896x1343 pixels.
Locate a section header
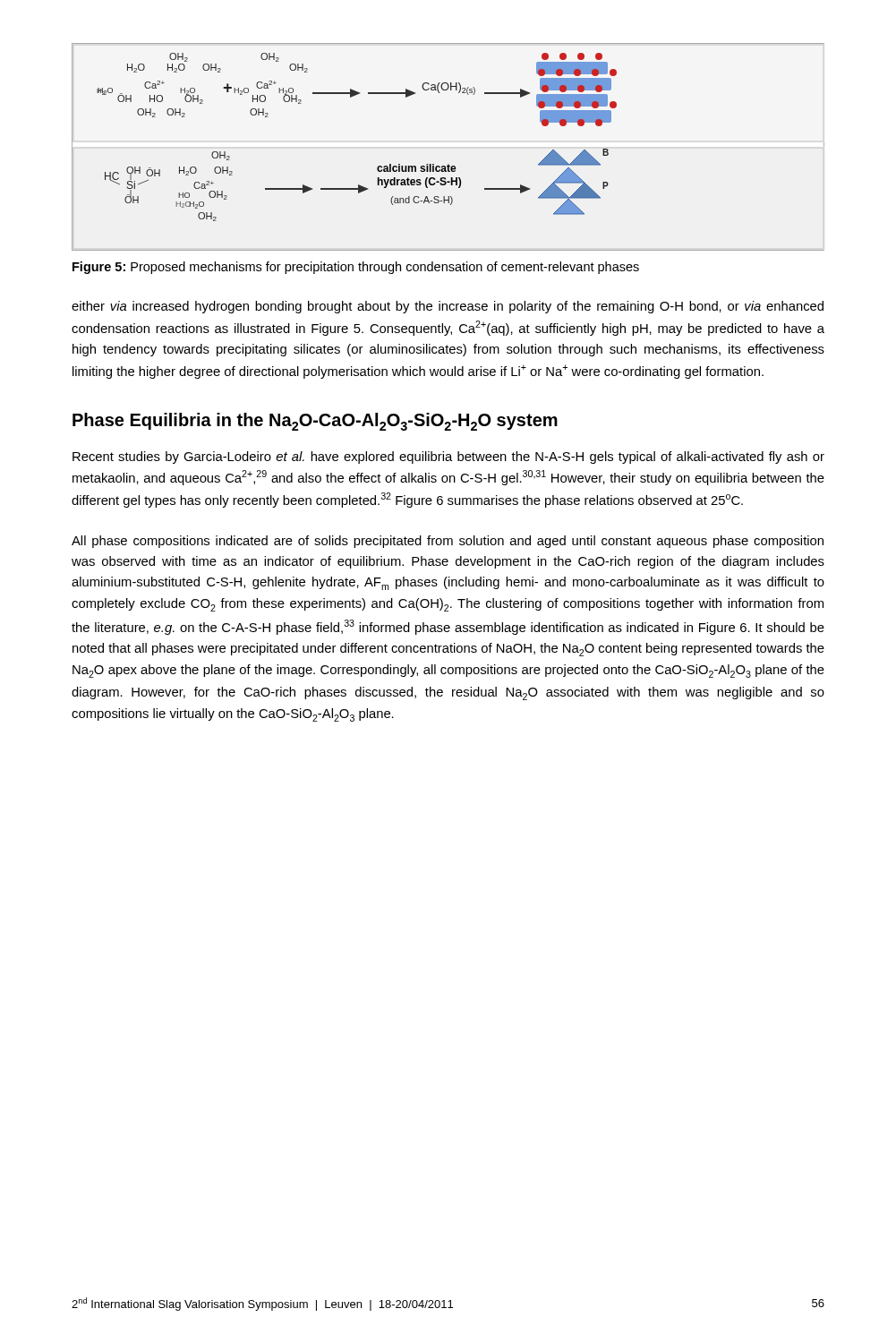click(x=315, y=421)
